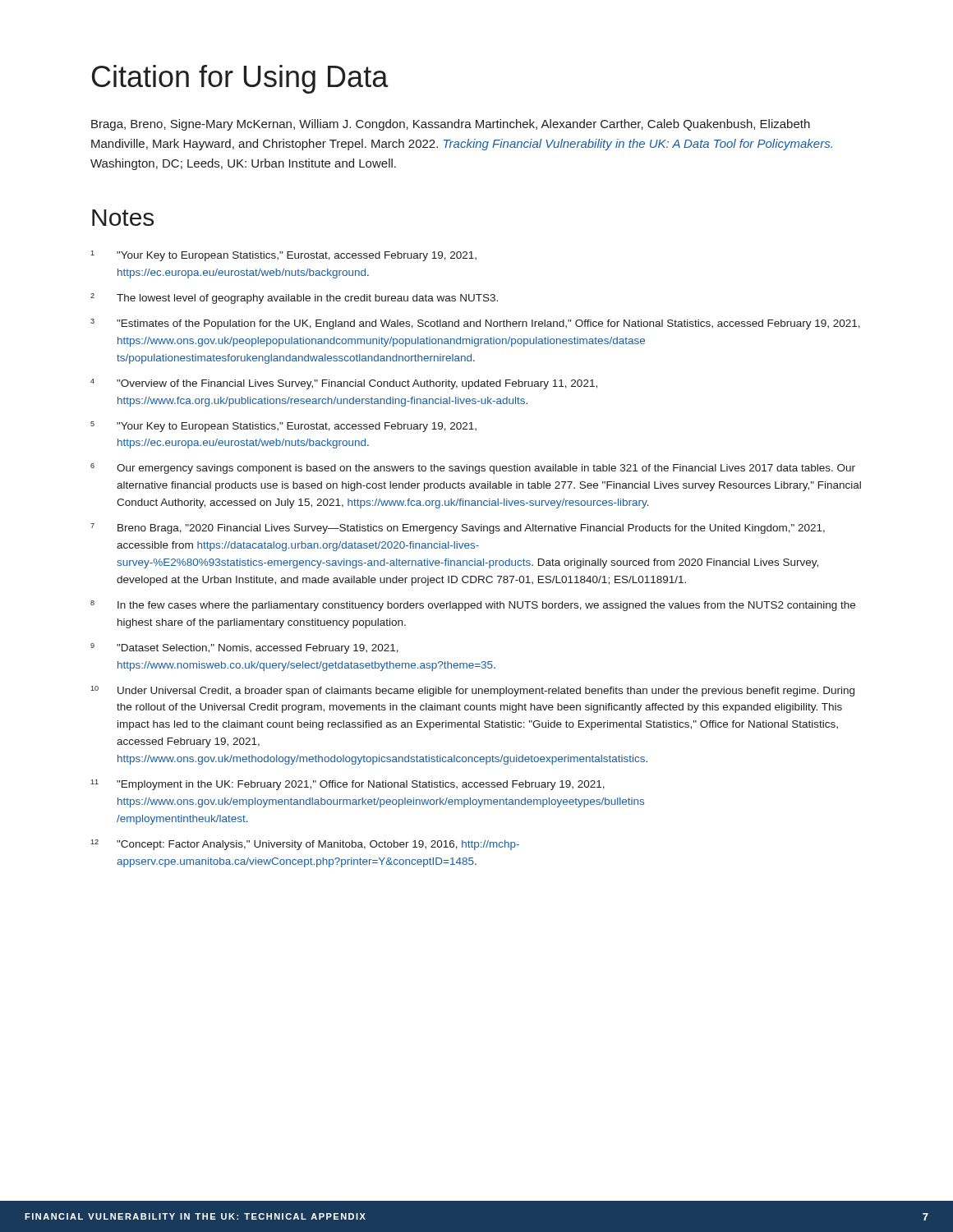Select the region starting "5 "Your Key to"
953x1232 pixels.
284,433
